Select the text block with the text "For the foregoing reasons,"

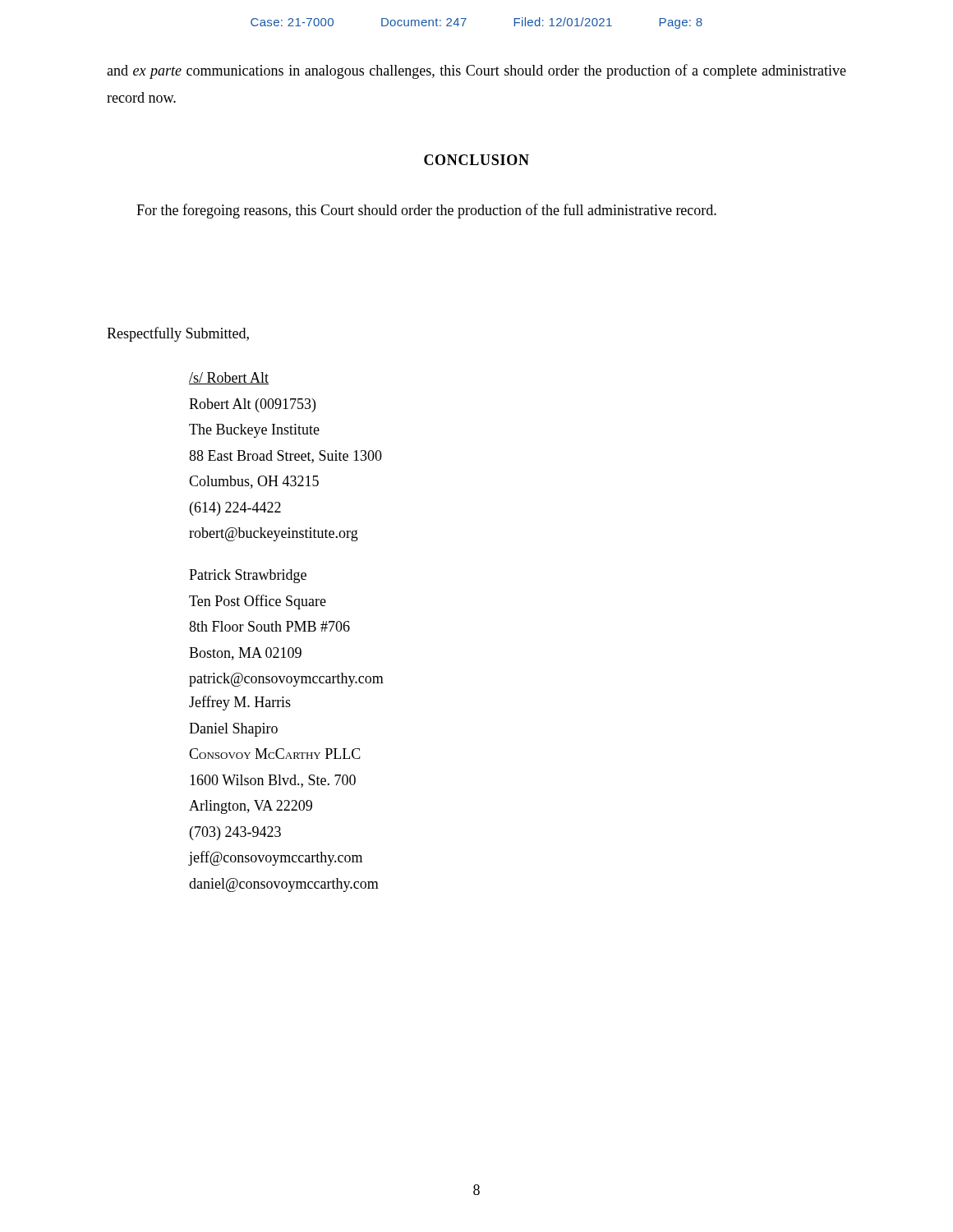[x=412, y=210]
